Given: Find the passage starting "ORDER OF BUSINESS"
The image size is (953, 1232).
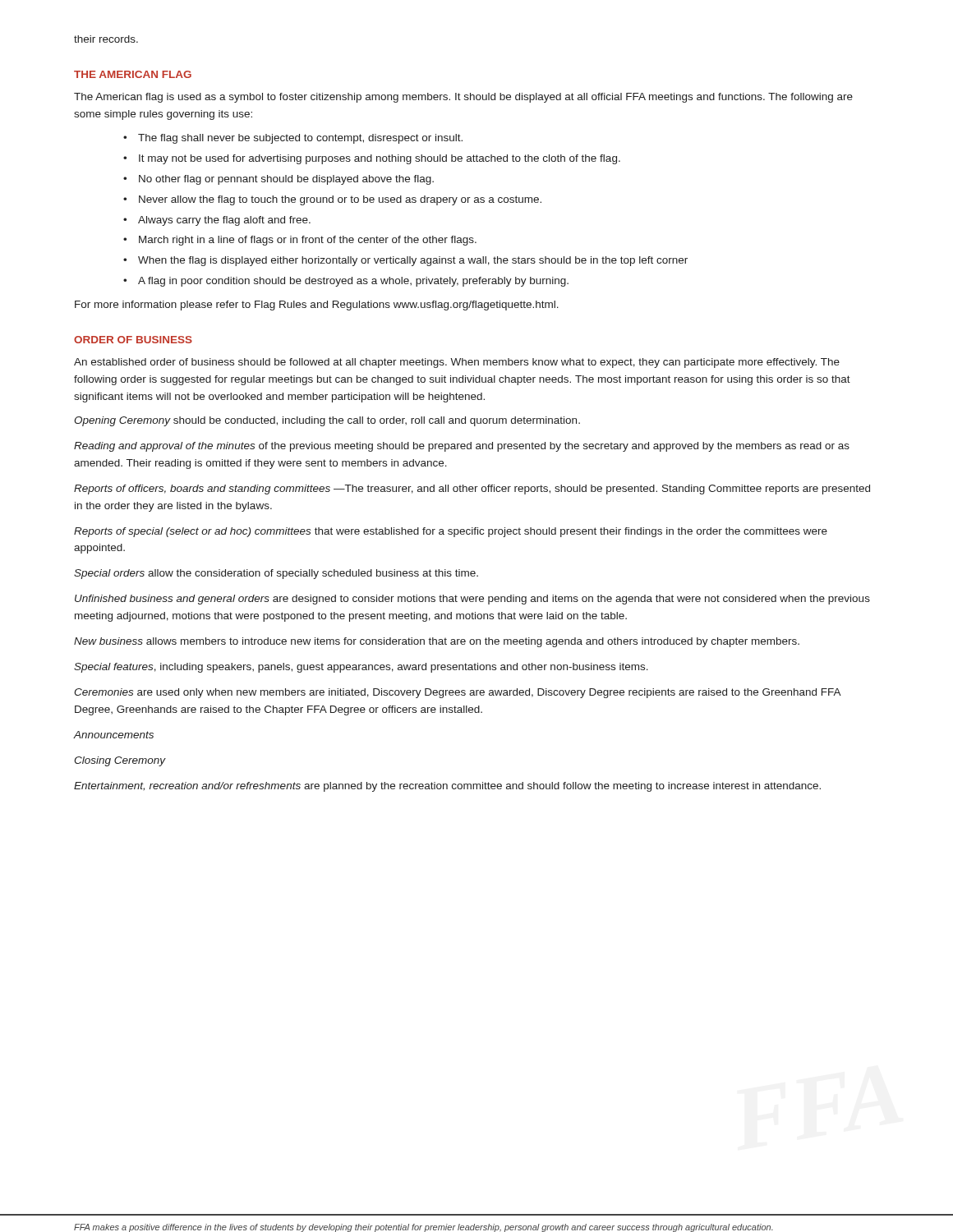Looking at the screenshot, I should tap(133, 340).
